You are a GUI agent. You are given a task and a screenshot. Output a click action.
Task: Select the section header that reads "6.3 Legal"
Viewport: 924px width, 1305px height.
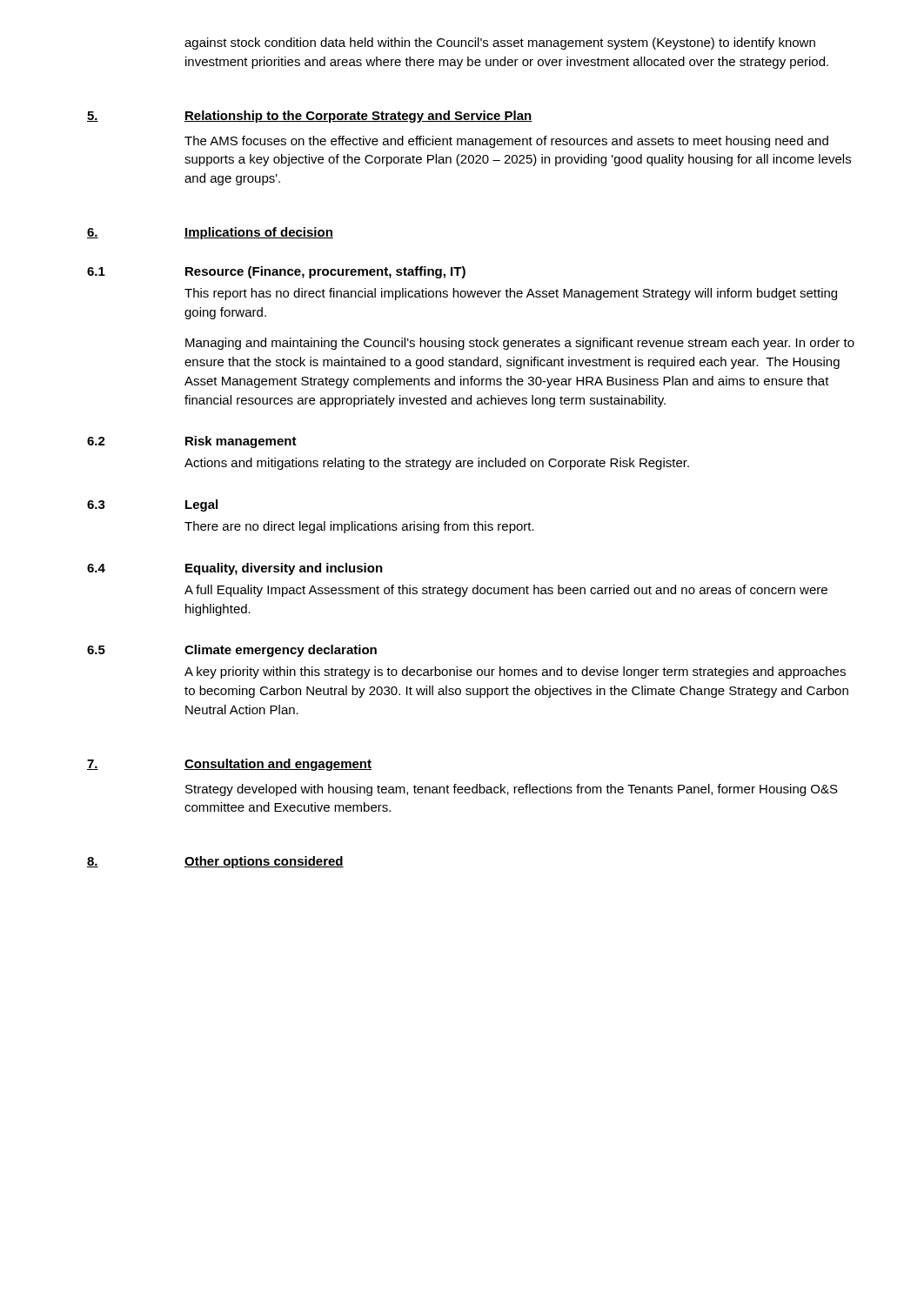(90, 504)
